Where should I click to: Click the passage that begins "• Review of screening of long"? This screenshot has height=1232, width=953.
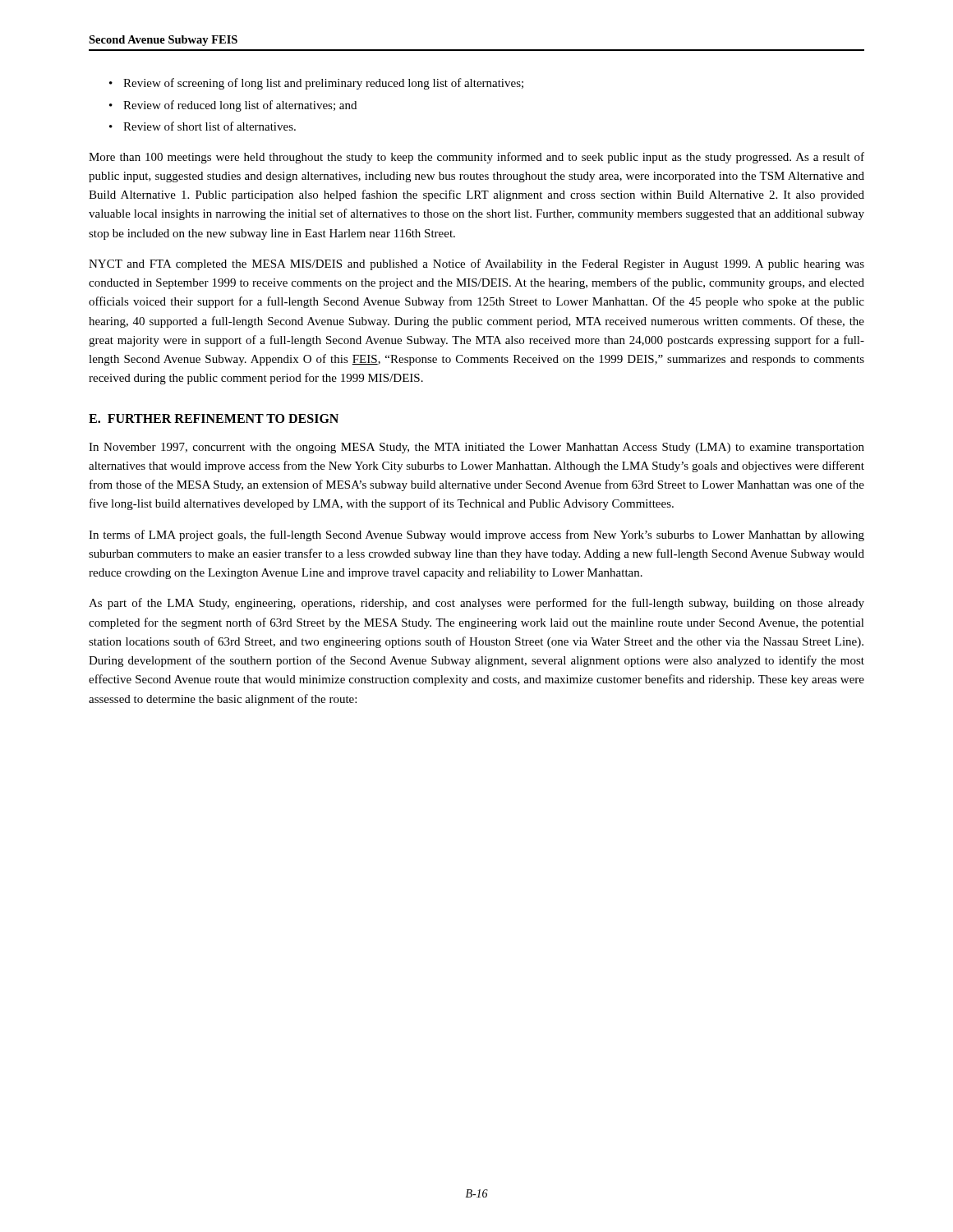click(x=316, y=83)
